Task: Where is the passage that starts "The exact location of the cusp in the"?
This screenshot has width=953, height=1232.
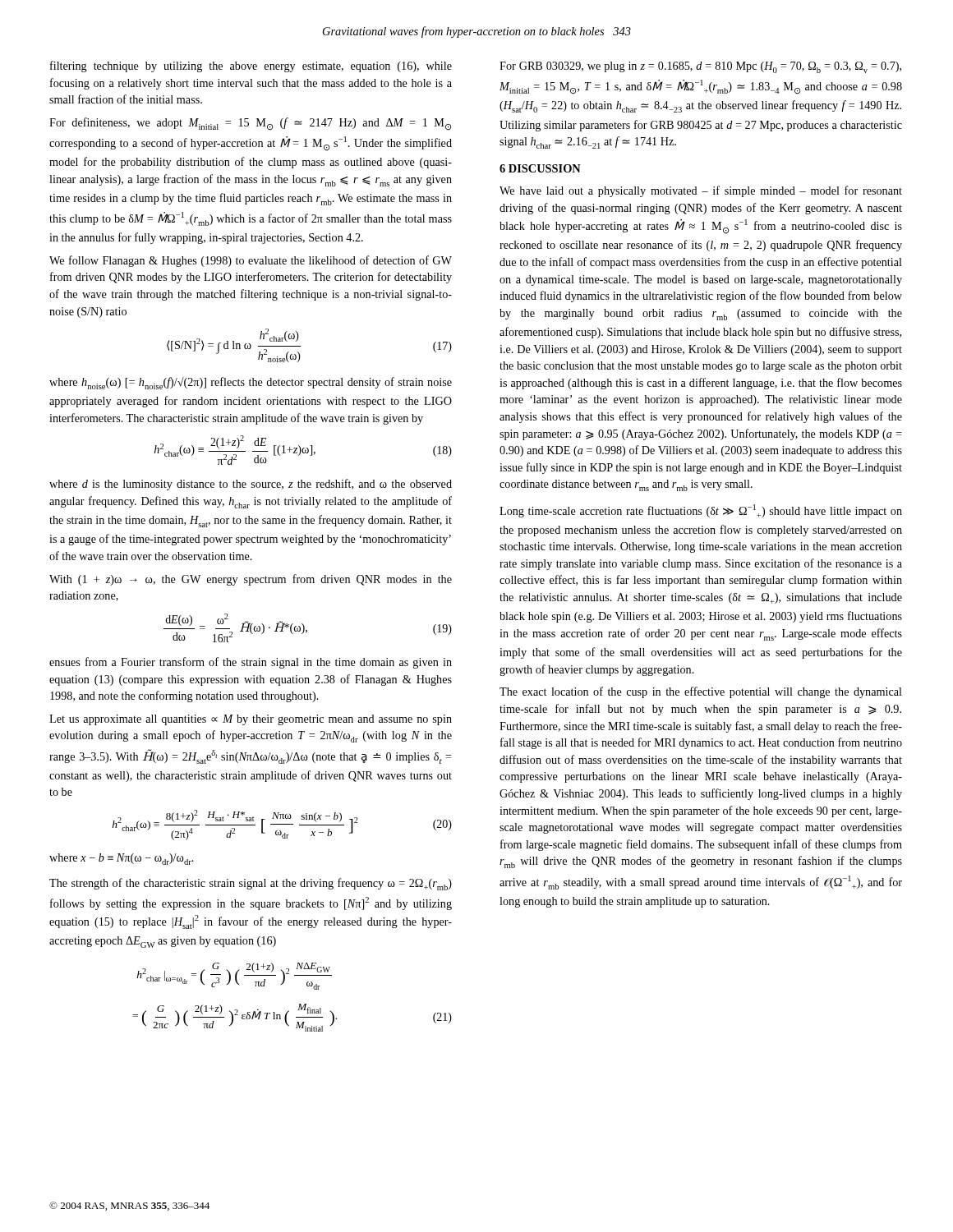Action: point(701,796)
